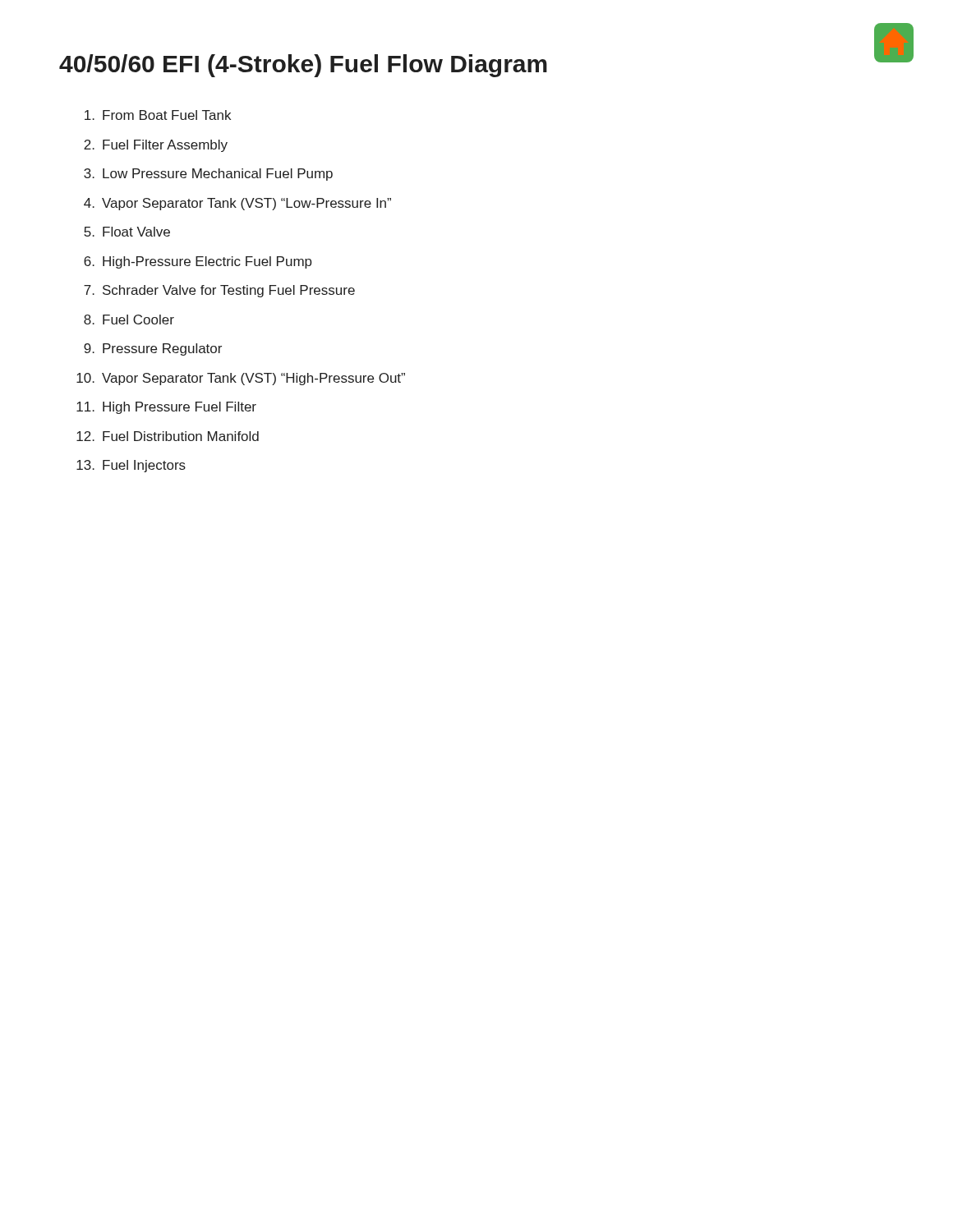Where does it say "4. Vapor Separator Tank (VST) “Low-Pressure In”"?

coord(225,203)
